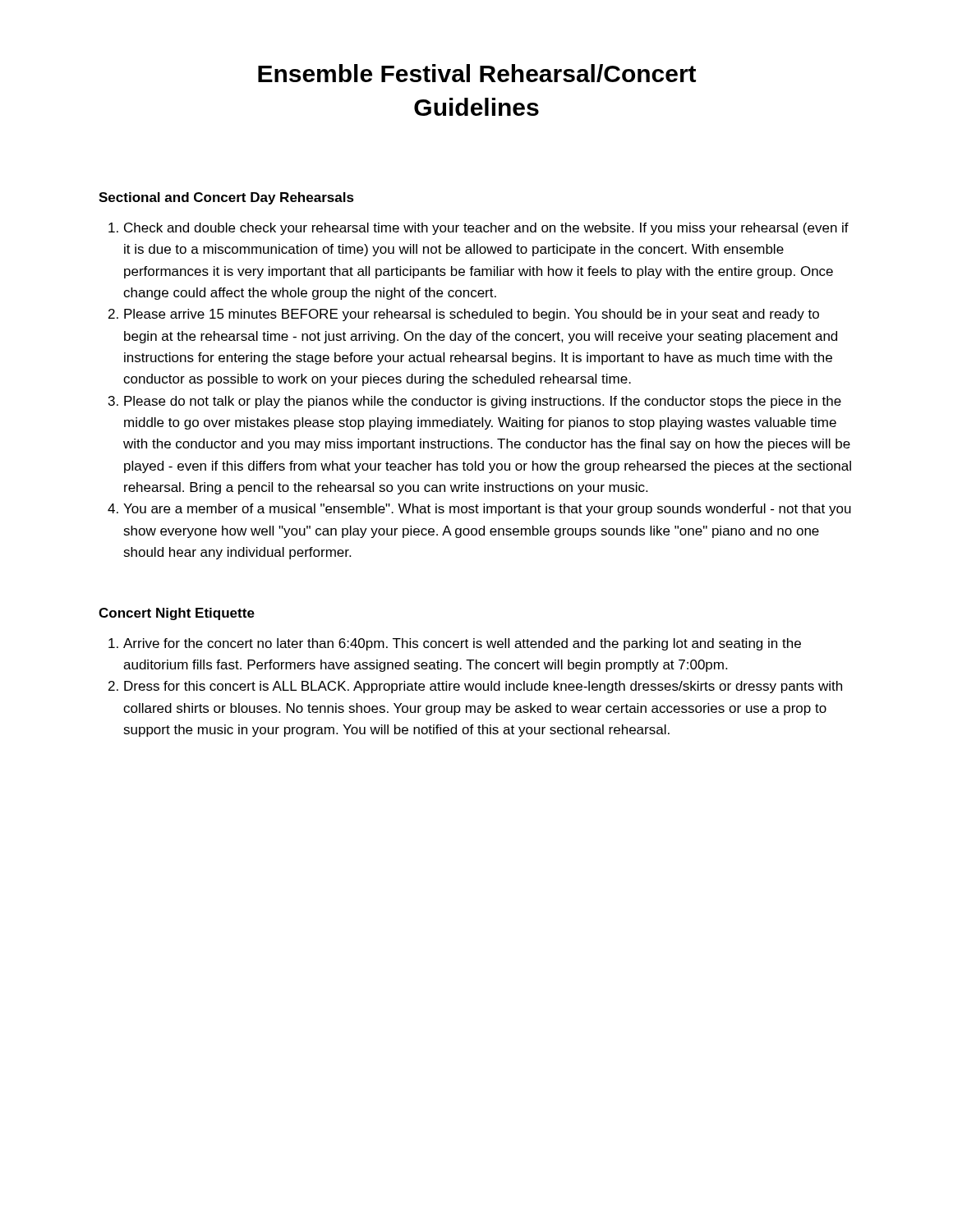
Task: Locate the list item with the text "Please arrive 15 minutes"
Action: [x=489, y=347]
